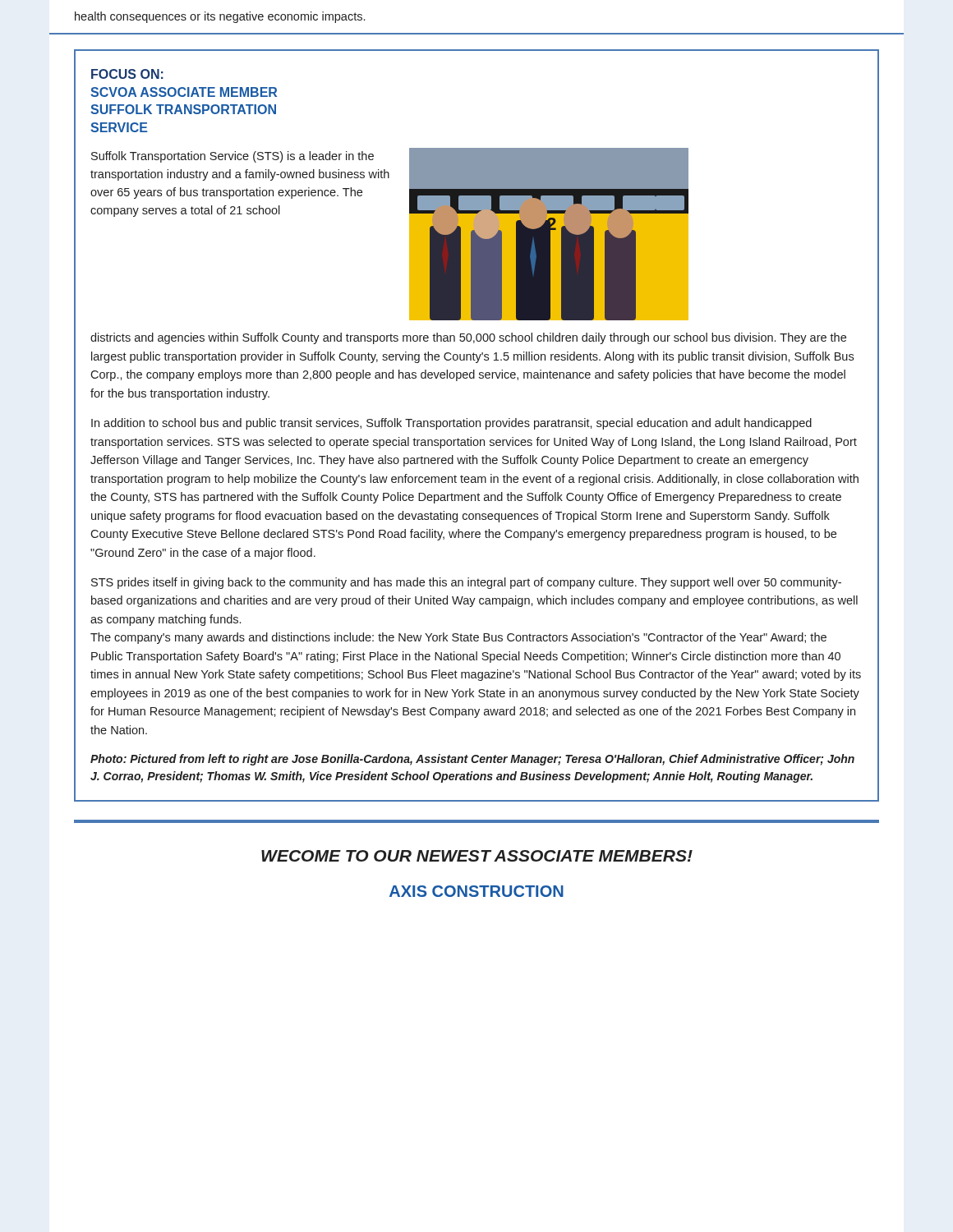Select the photo
The height and width of the screenshot is (1232, 953).
549,234
